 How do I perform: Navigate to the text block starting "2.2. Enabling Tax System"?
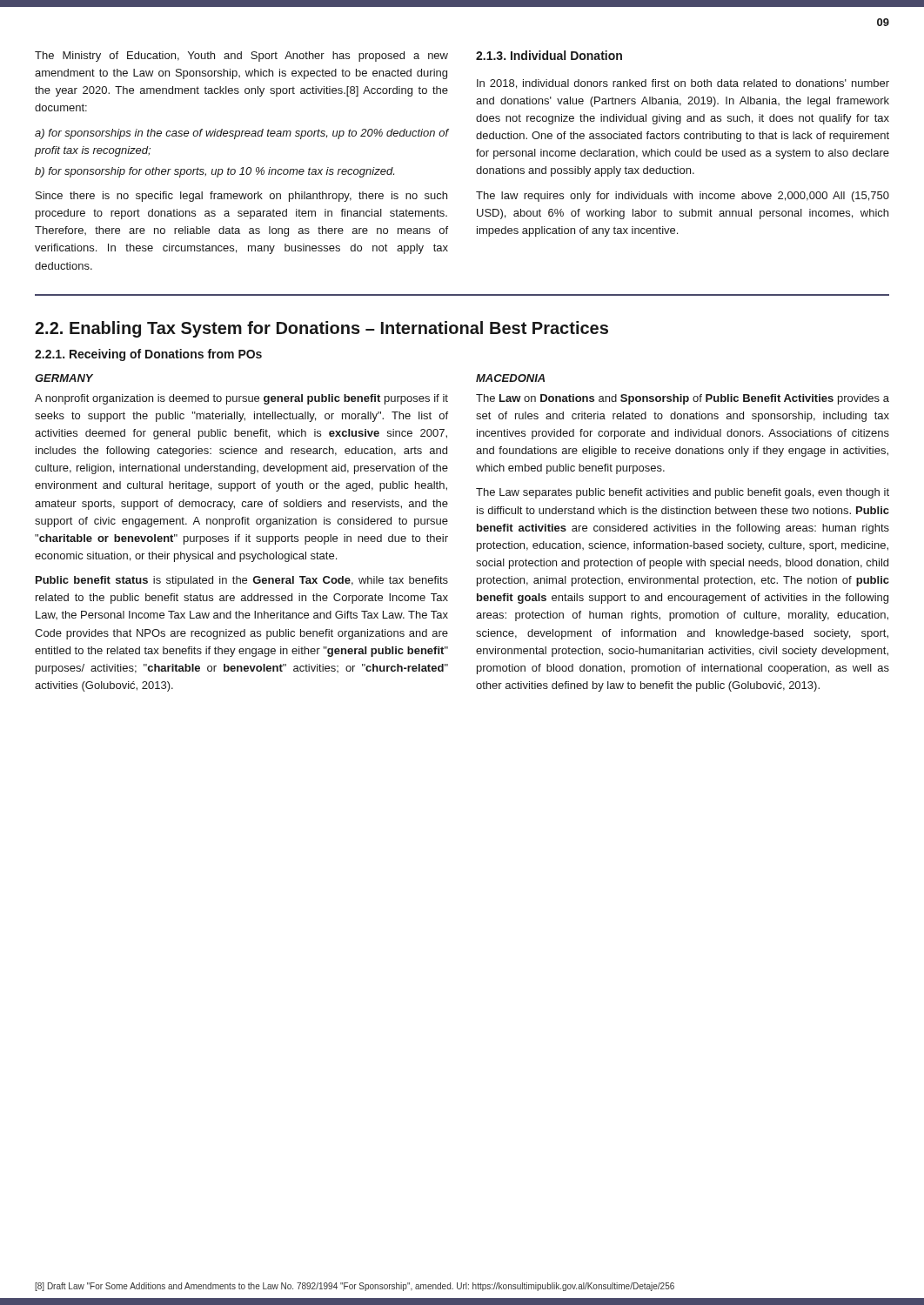pyautogui.click(x=462, y=326)
